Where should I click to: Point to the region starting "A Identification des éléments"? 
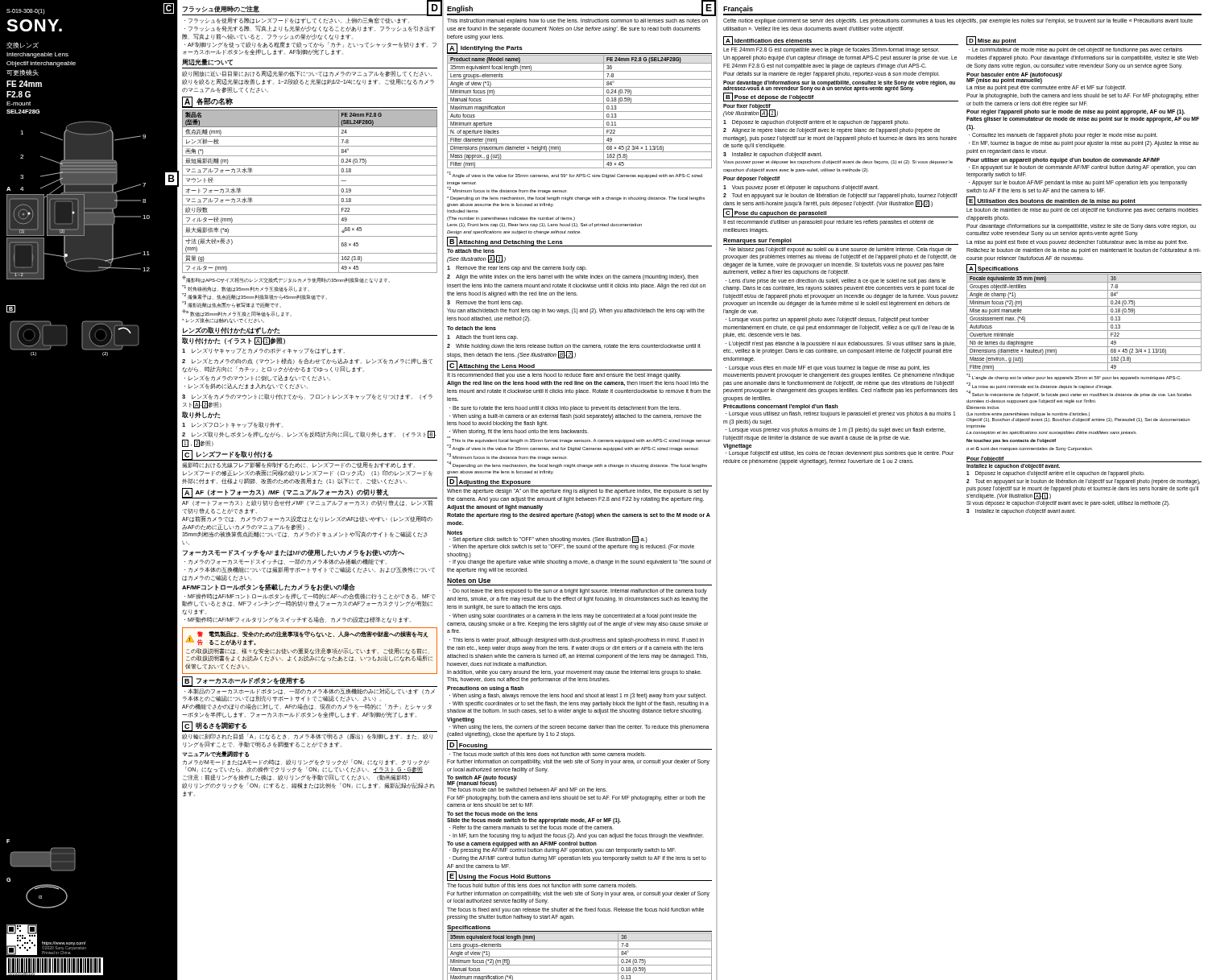pyautogui.click(x=768, y=41)
